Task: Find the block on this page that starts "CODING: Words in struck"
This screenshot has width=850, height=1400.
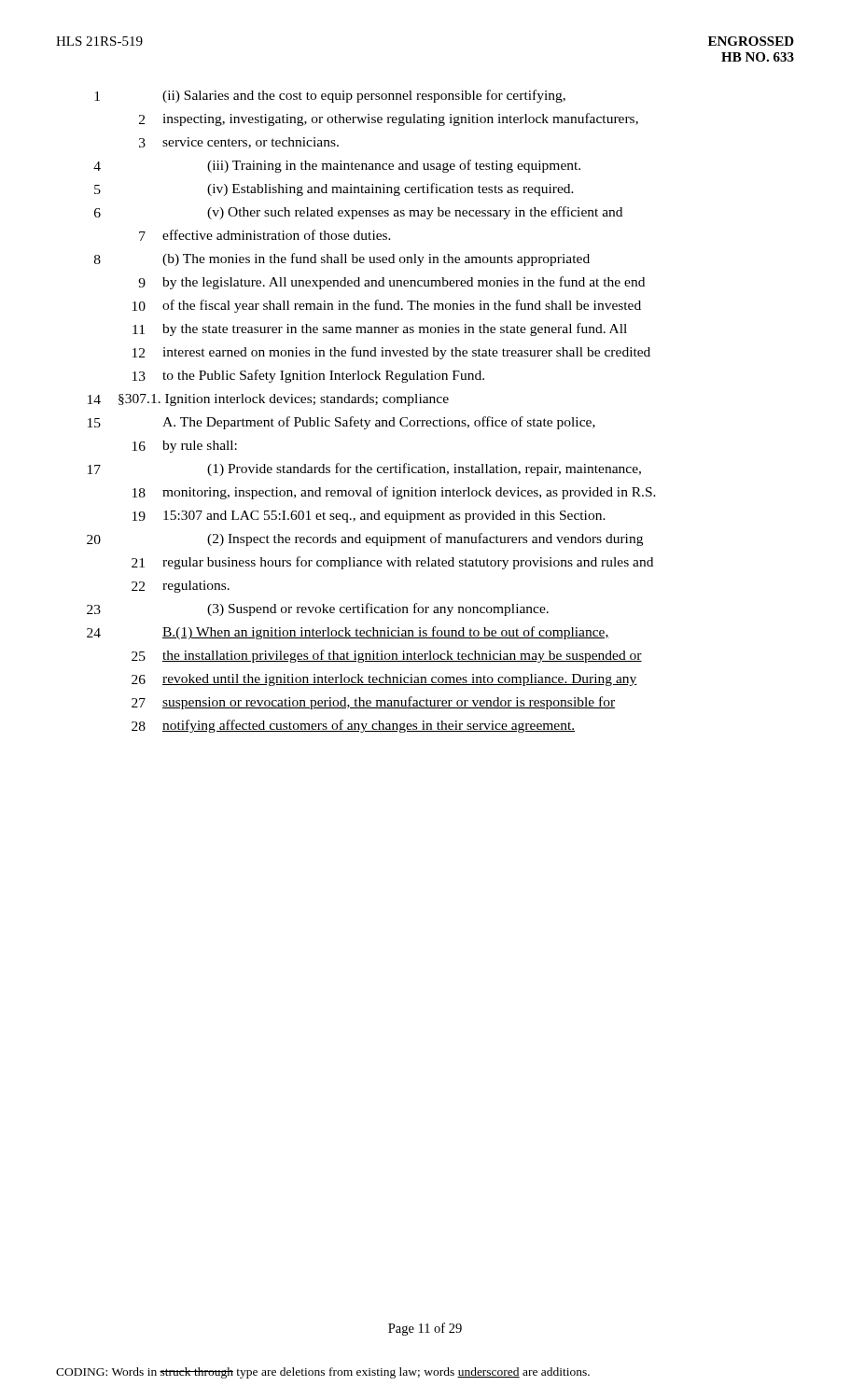Action: [x=323, y=1372]
